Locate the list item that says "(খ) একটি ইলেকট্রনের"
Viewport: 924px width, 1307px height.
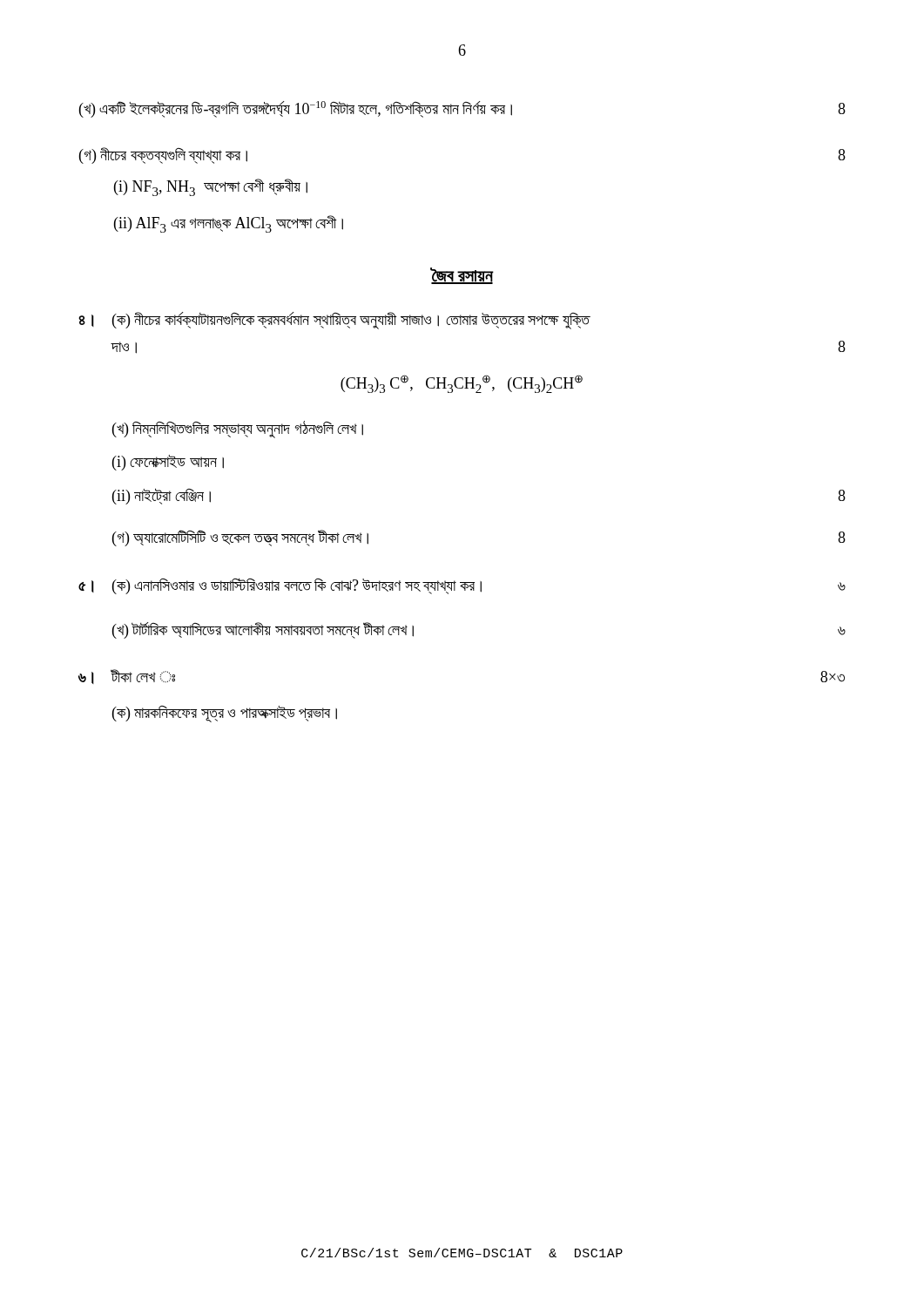[462, 109]
